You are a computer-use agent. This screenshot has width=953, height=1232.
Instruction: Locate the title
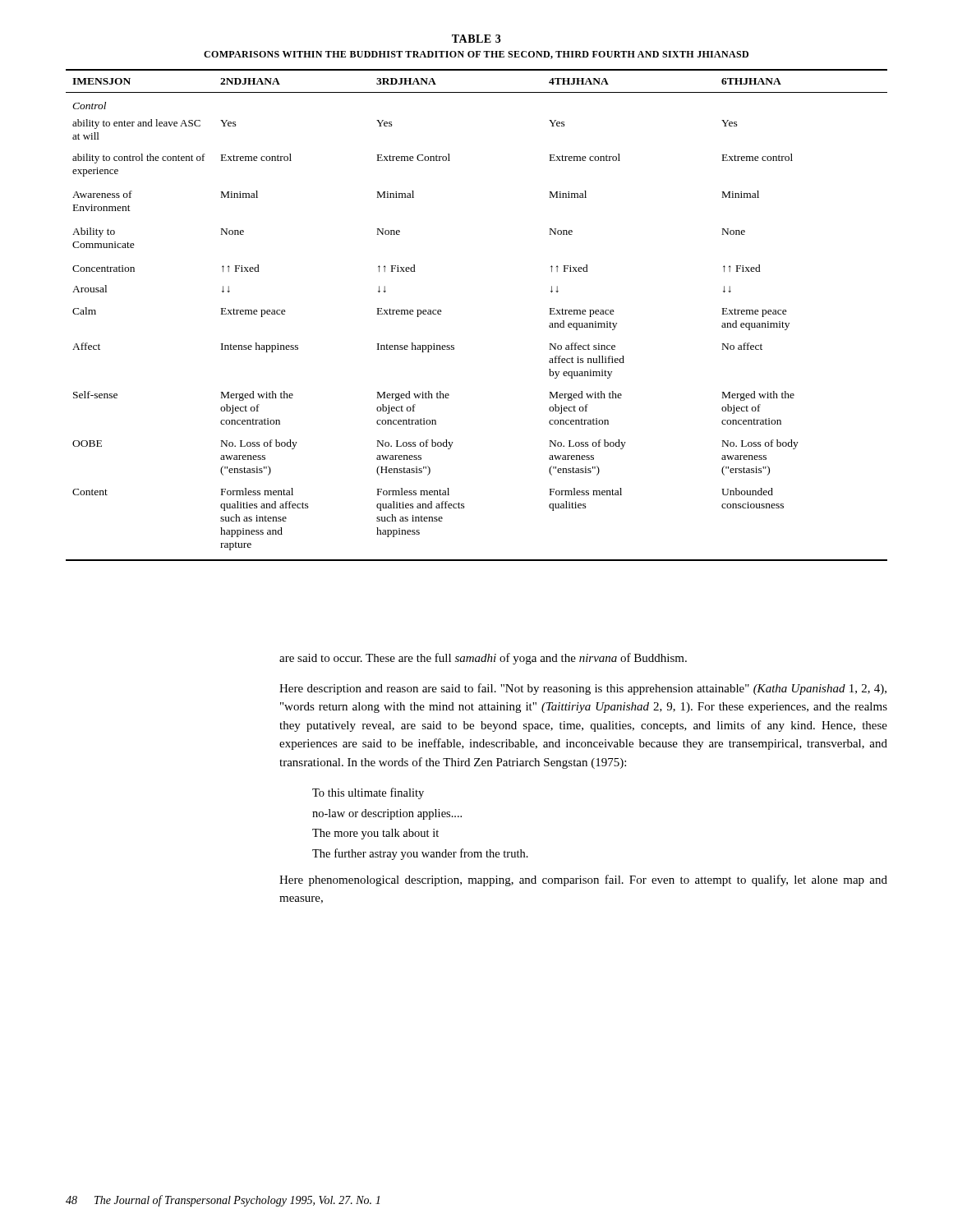point(476,39)
